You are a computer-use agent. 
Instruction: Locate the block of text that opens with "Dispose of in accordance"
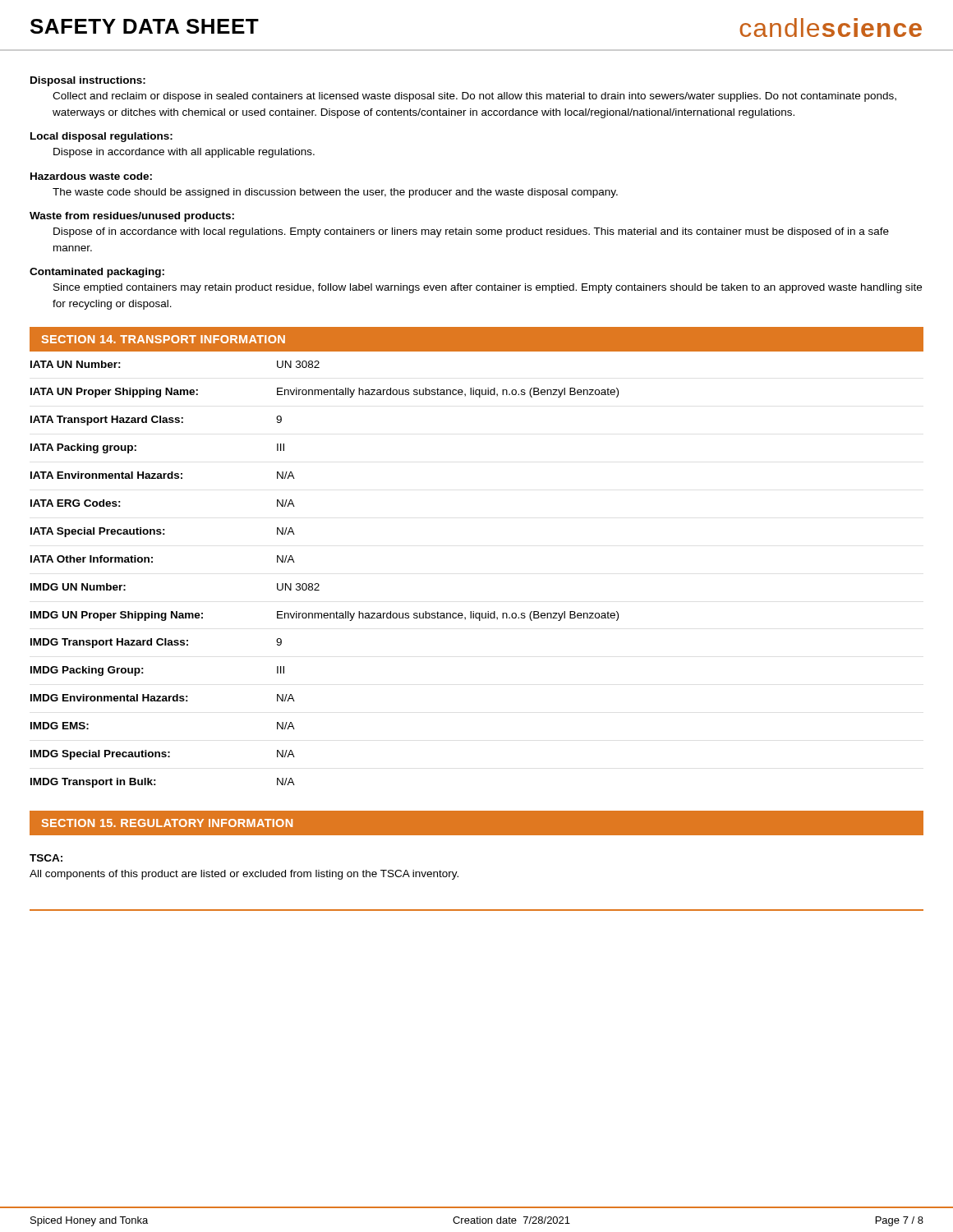tap(471, 239)
